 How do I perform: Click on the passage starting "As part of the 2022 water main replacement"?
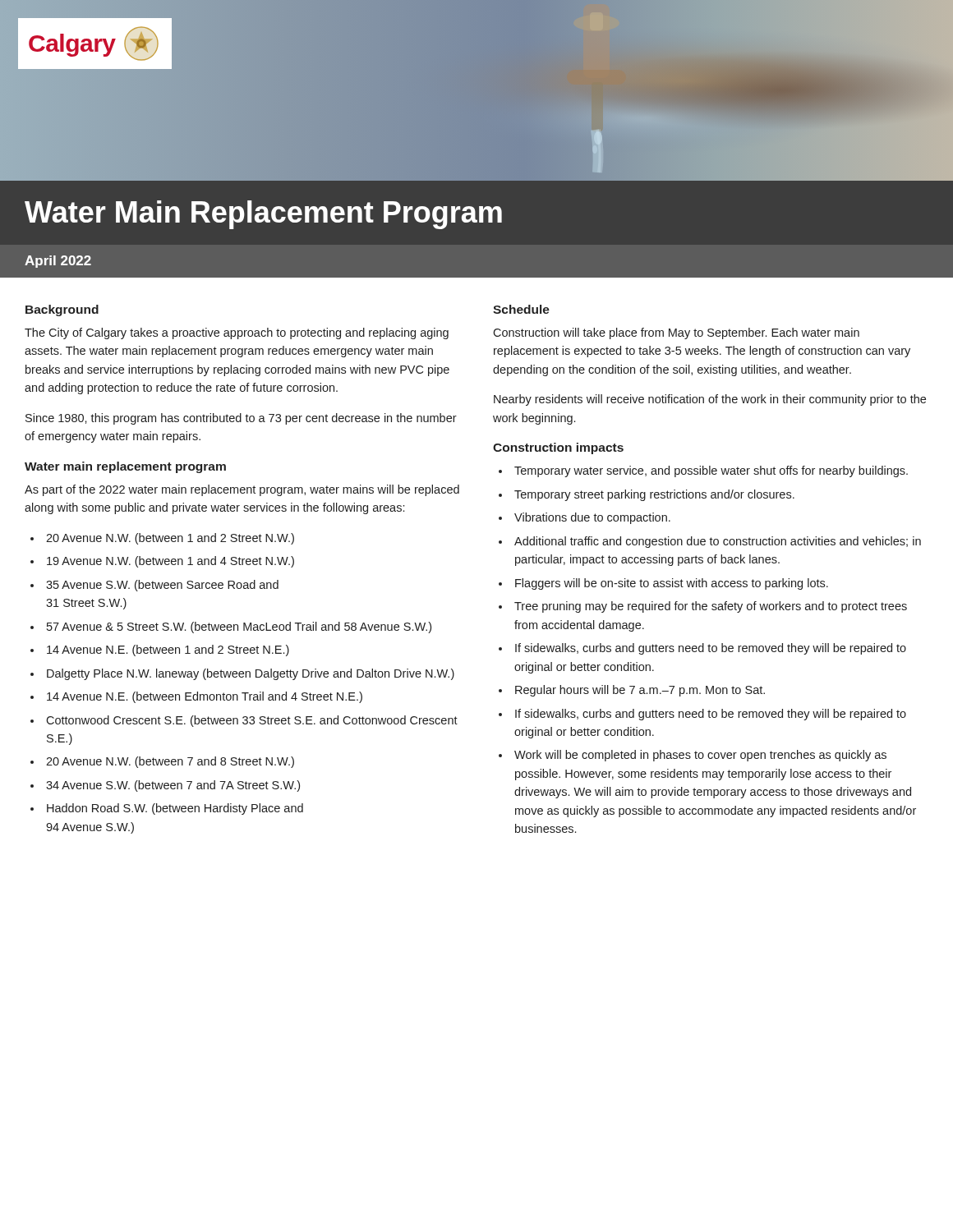(242, 499)
